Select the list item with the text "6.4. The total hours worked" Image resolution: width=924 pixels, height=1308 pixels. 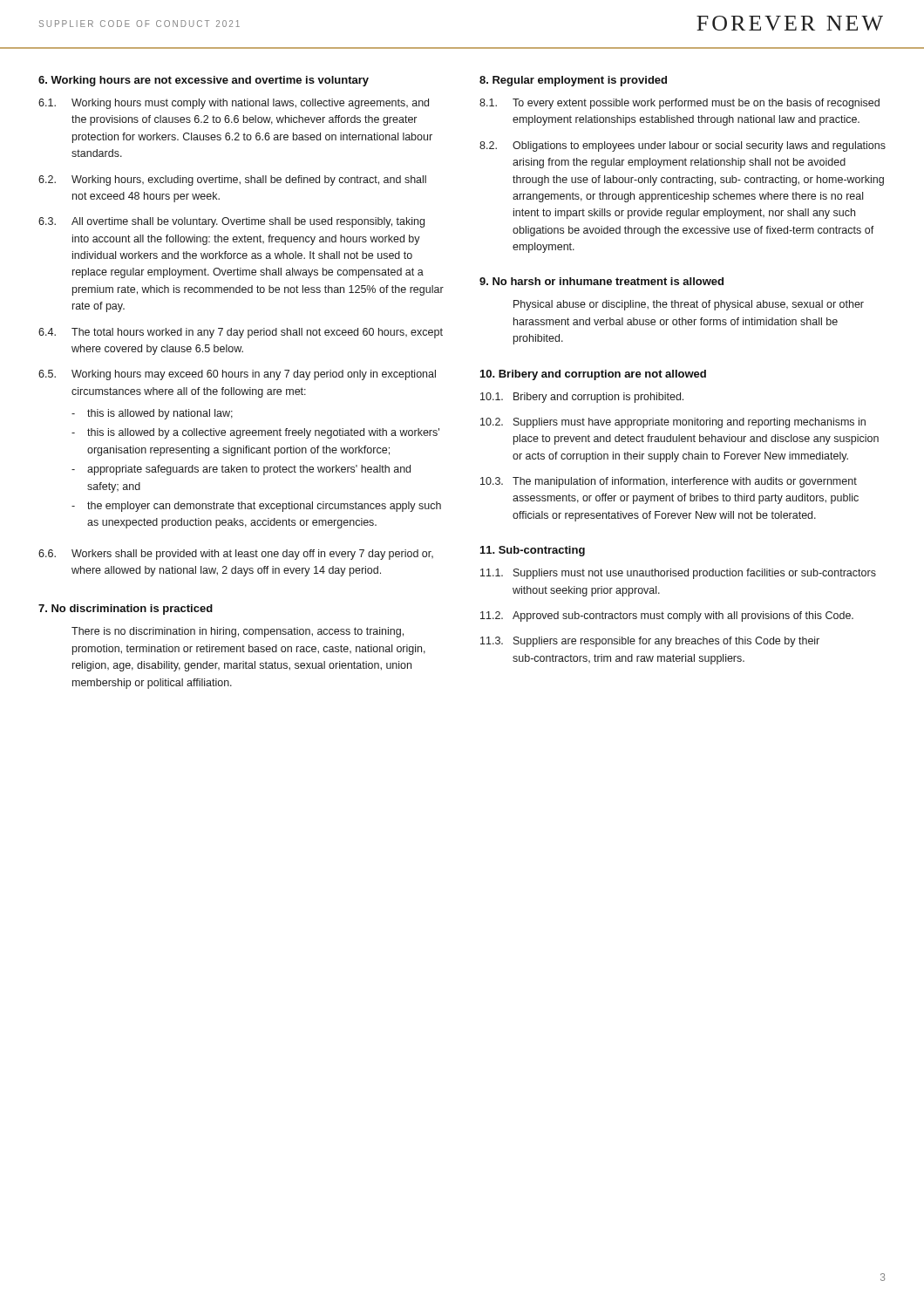(241, 341)
